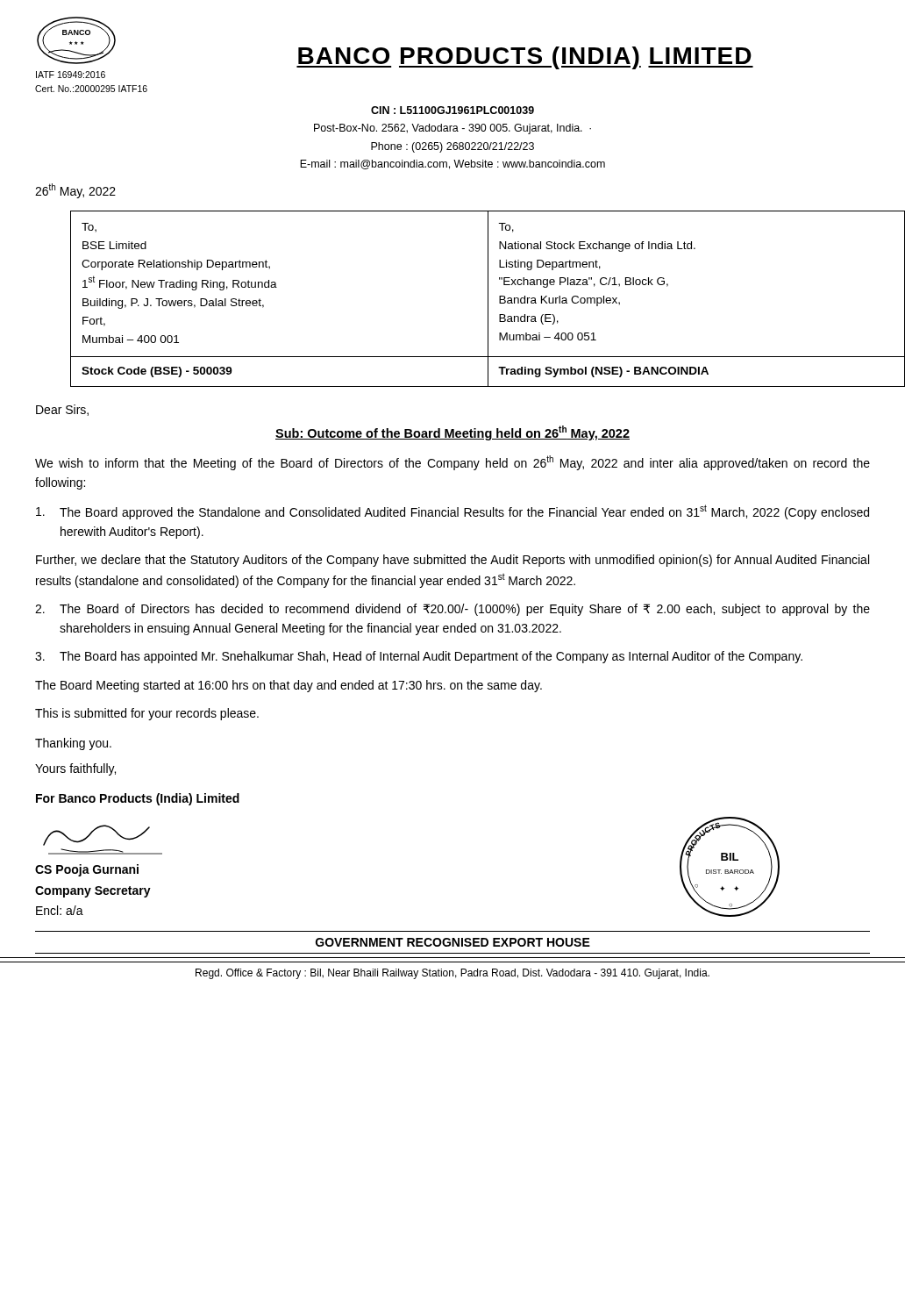Image resolution: width=905 pixels, height=1316 pixels.
Task: Find the block on this page that starts "Further, we declare that the Statutory Auditors"
Action: point(452,570)
